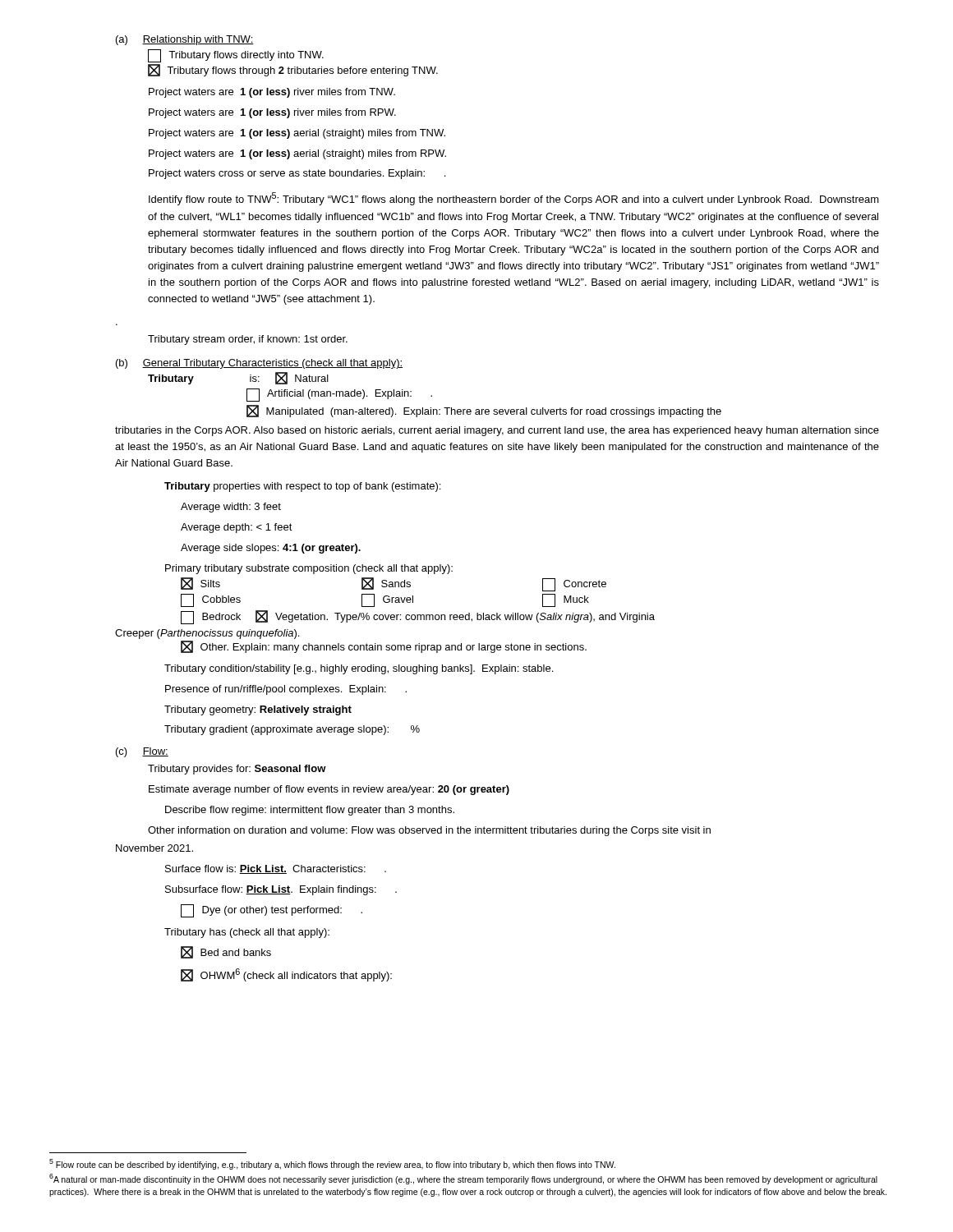Point to the passage starting "Identify flow route"

pyautogui.click(x=513, y=248)
